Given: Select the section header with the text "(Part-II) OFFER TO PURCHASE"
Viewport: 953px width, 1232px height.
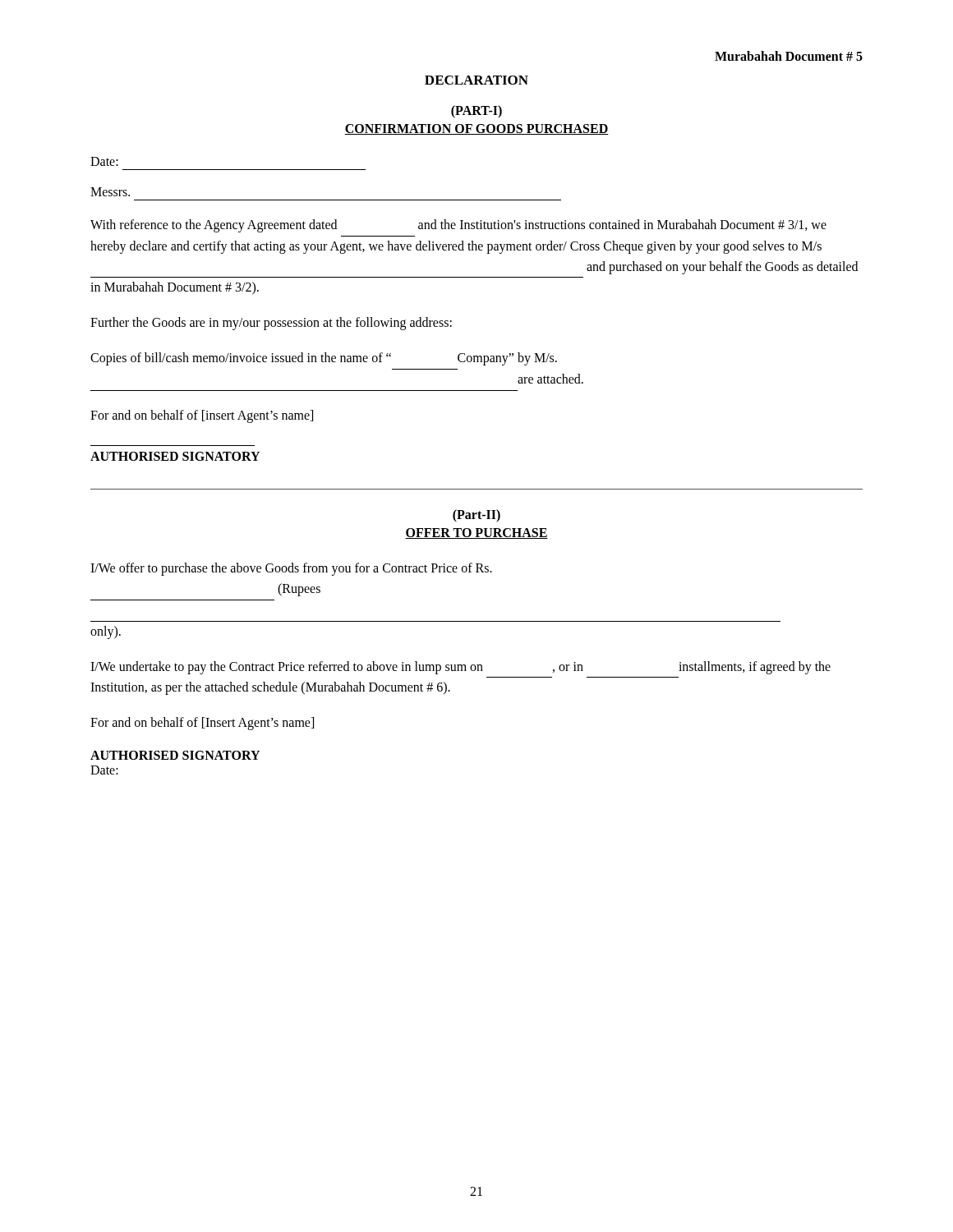Looking at the screenshot, I should (x=476, y=524).
